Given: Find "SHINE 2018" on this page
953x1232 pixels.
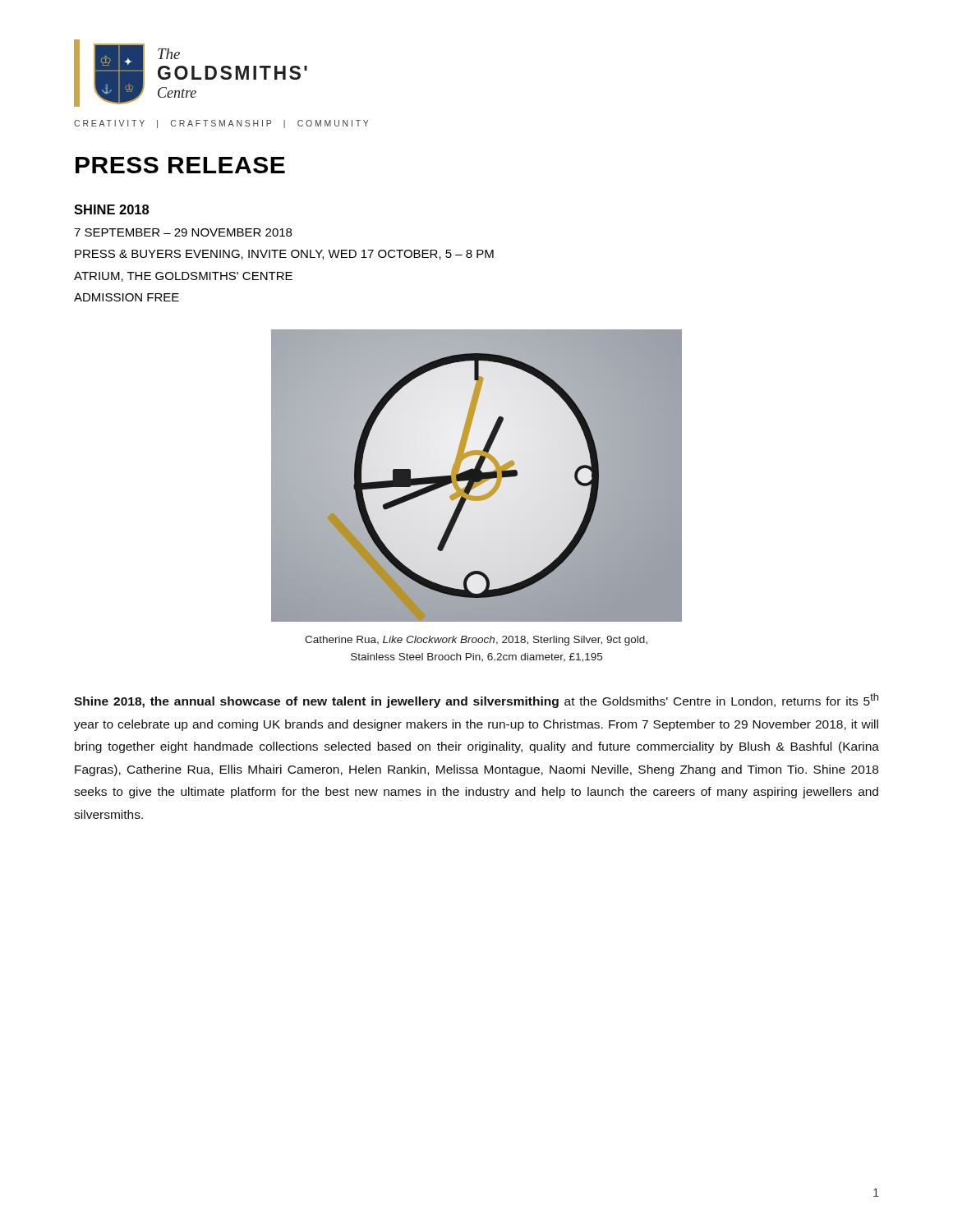Looking at the screenshot, I should tap(112, 209).
